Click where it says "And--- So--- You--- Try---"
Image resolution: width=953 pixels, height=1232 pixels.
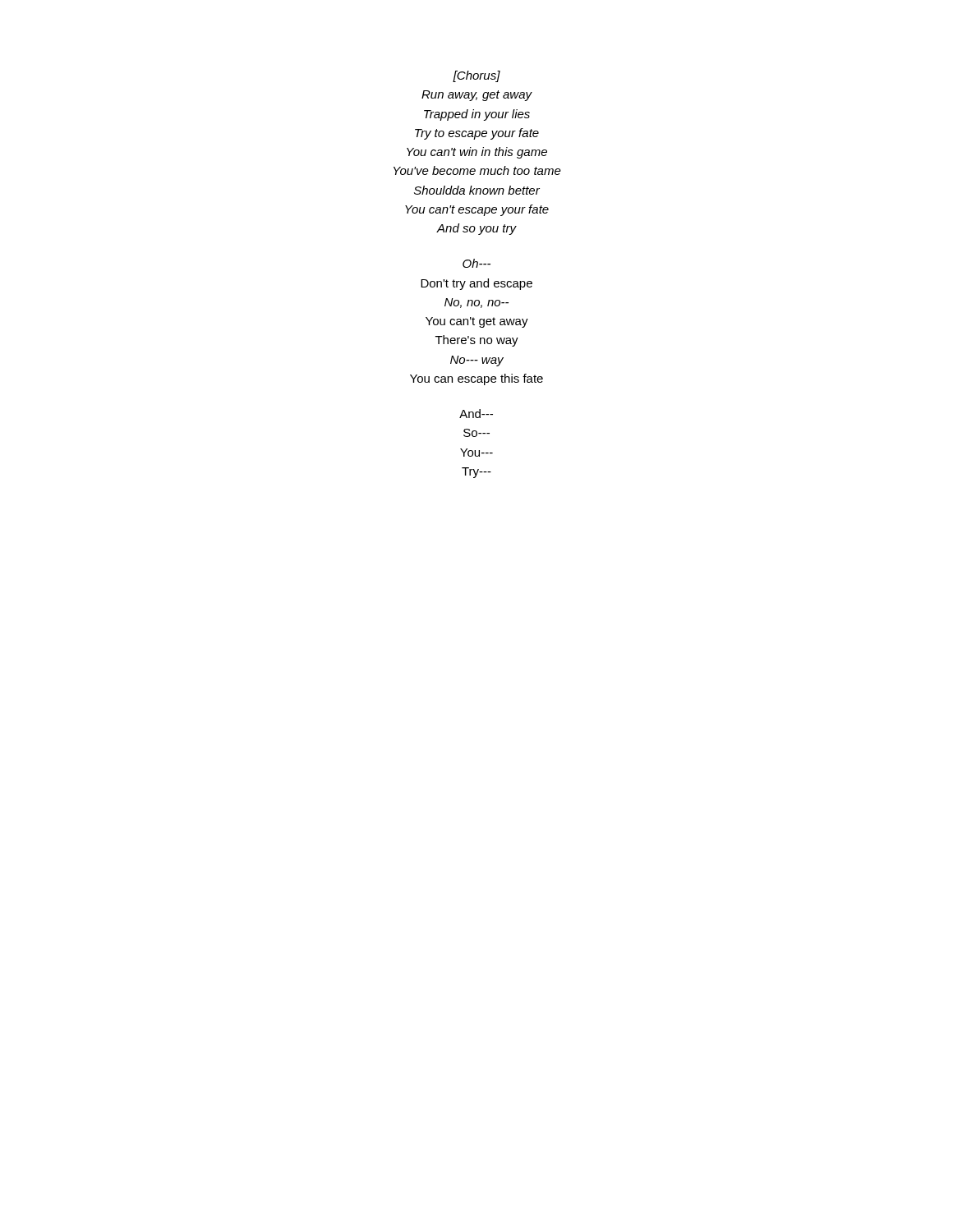476,442
